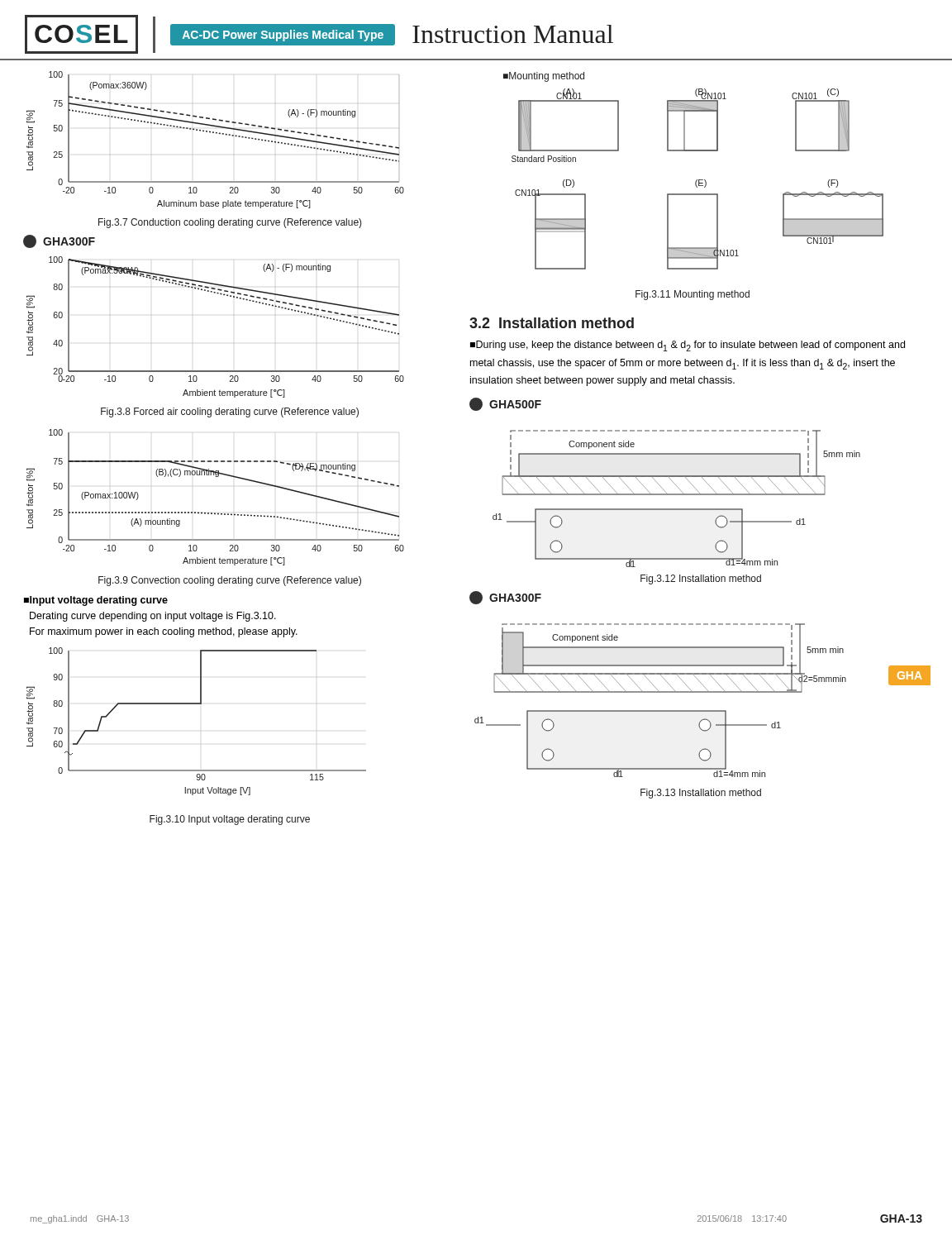Locate the caption that opens with "Fig.3.10 Input voltage derating"
The image size is (952, 1240).
[x=230, y=819]
